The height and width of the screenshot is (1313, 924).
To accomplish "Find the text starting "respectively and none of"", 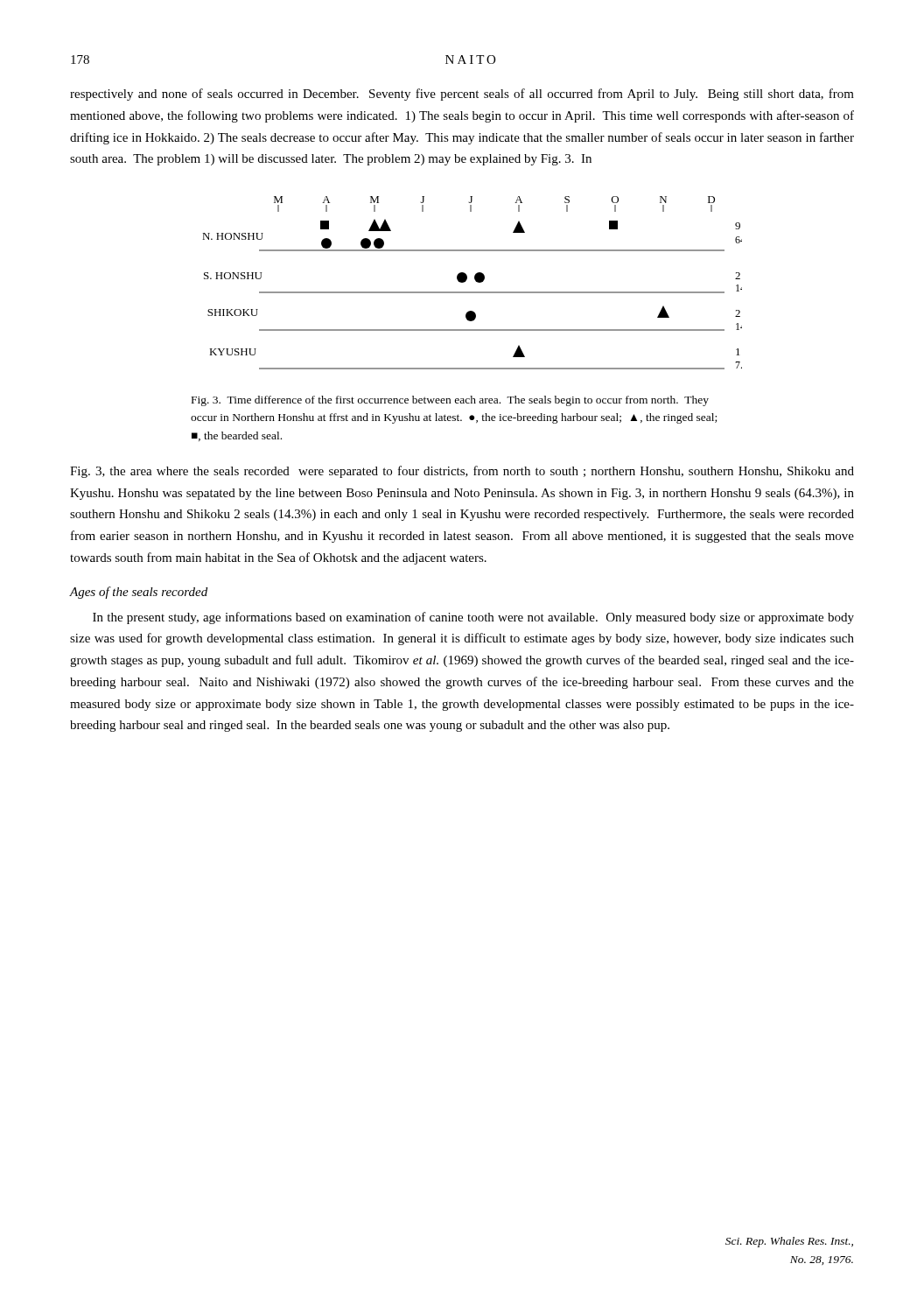I will (462, 126).
